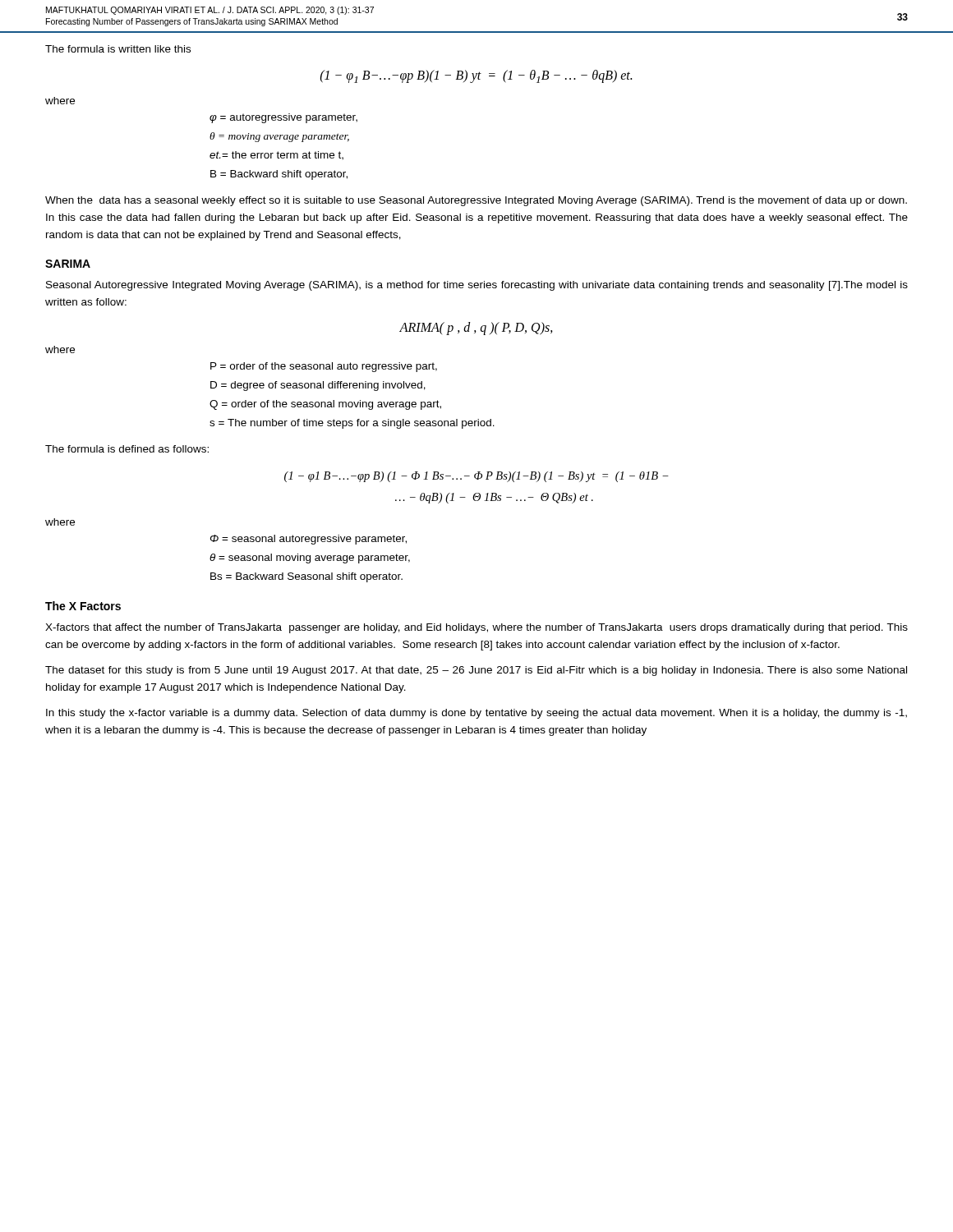Where does it say "φ = autoregressive parameter,"?
This screenshot has width=953, height=1232.
[x=284, y=117]
